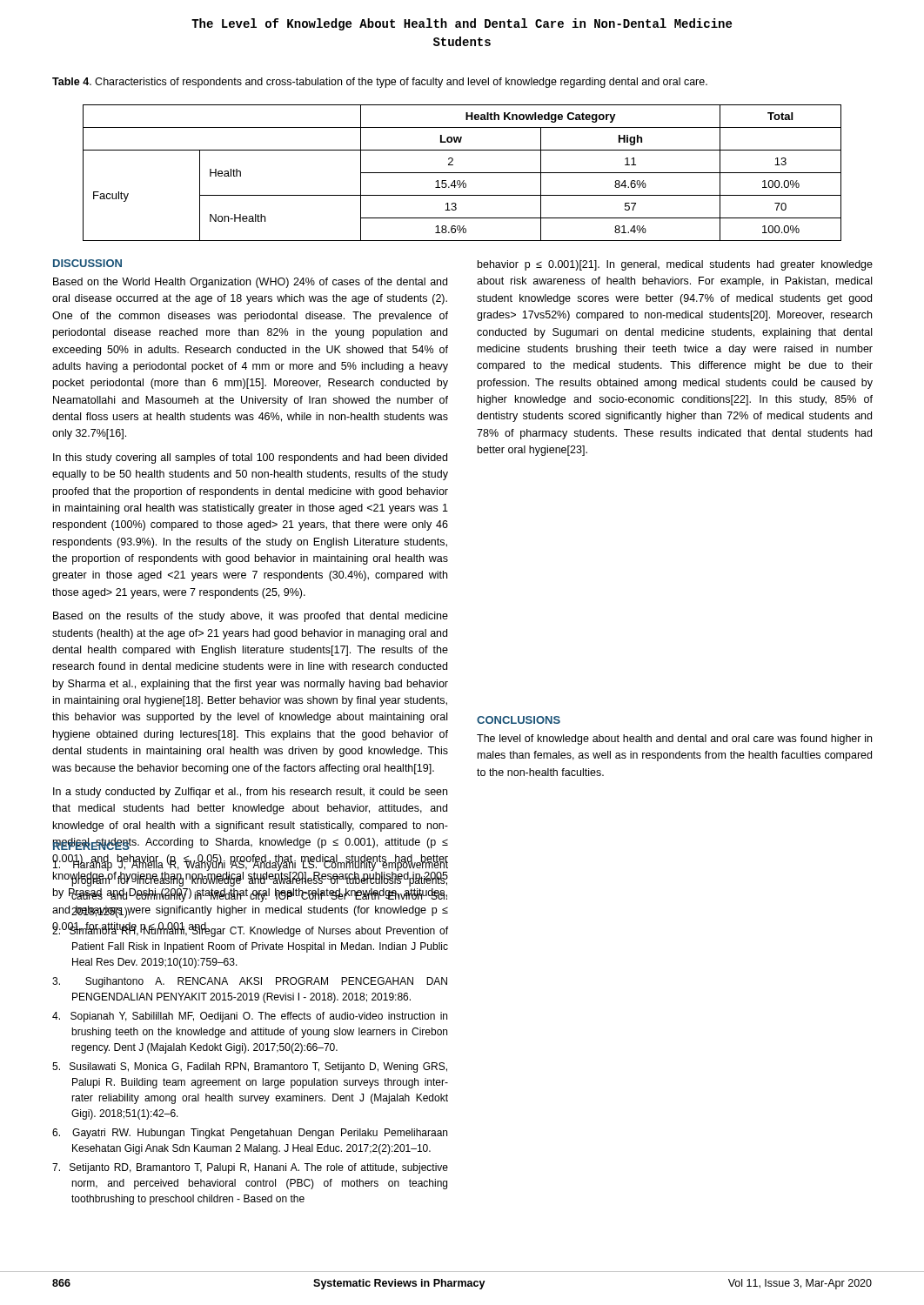Locate the block starting "5. Susilawati S, Monica G, Fadilah RPN, Bramantoro"

tap(250, 1090)
